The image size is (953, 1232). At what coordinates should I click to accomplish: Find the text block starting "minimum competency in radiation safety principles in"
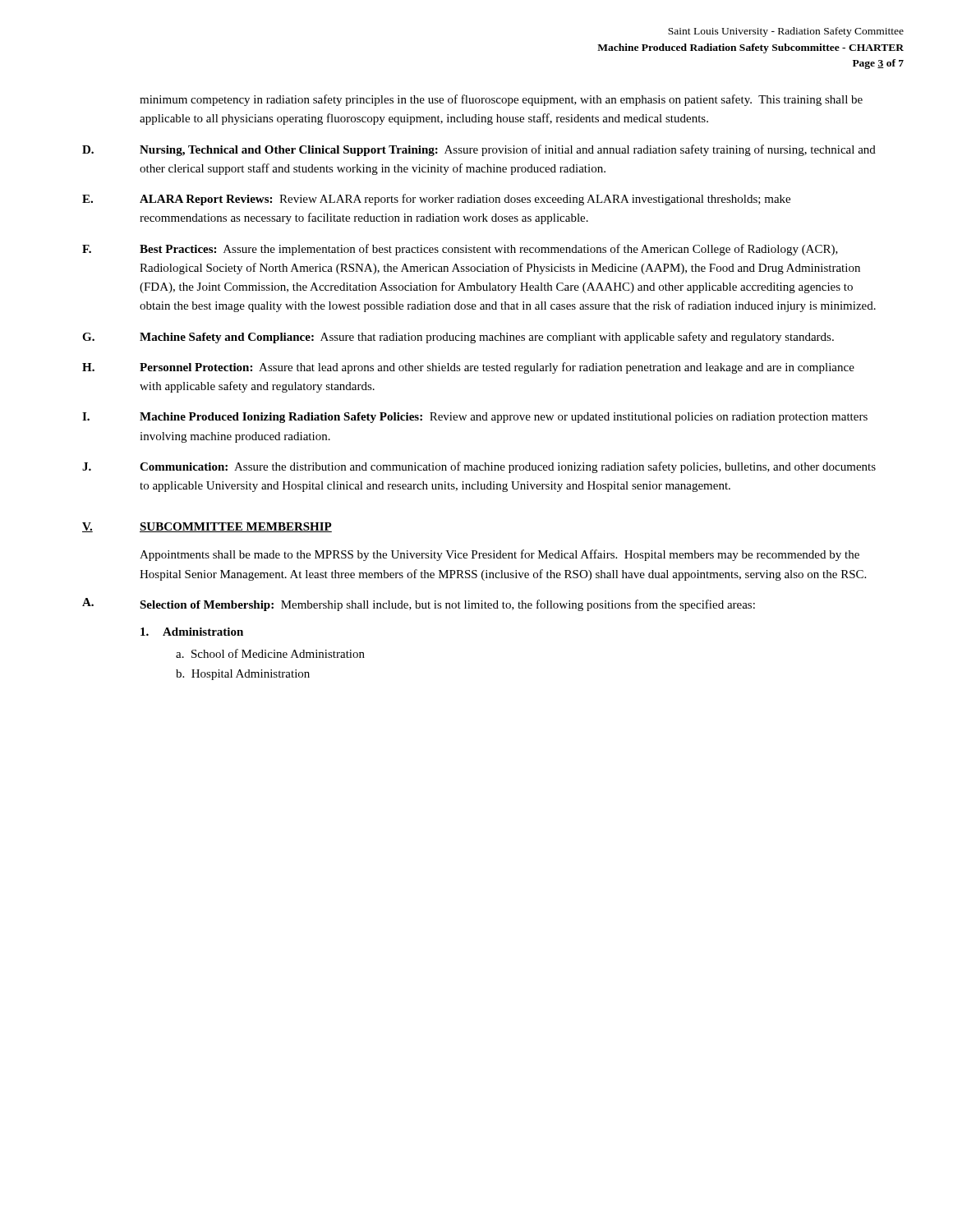coord(501,109)
